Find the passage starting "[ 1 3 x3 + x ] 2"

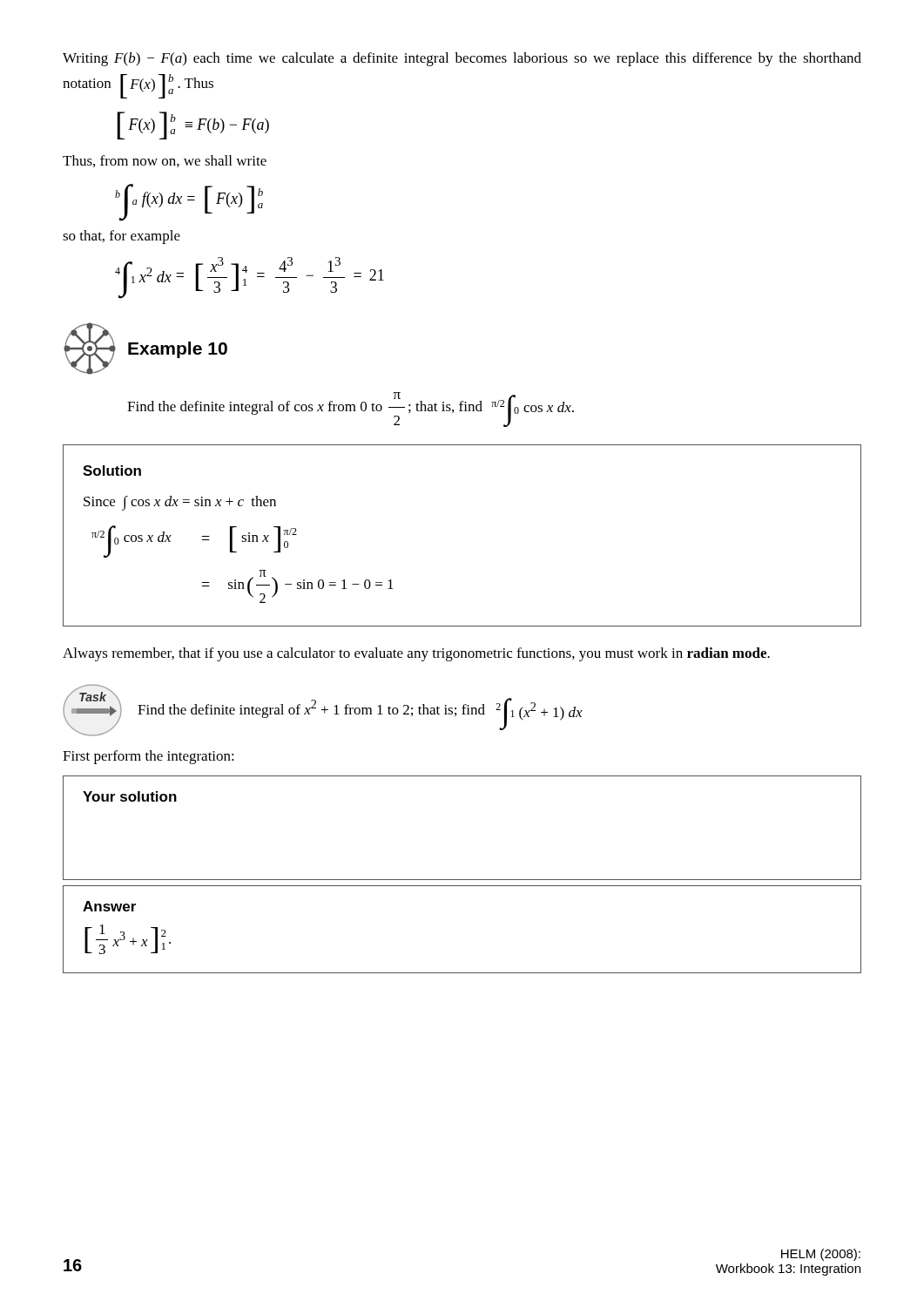click(127, 939)
